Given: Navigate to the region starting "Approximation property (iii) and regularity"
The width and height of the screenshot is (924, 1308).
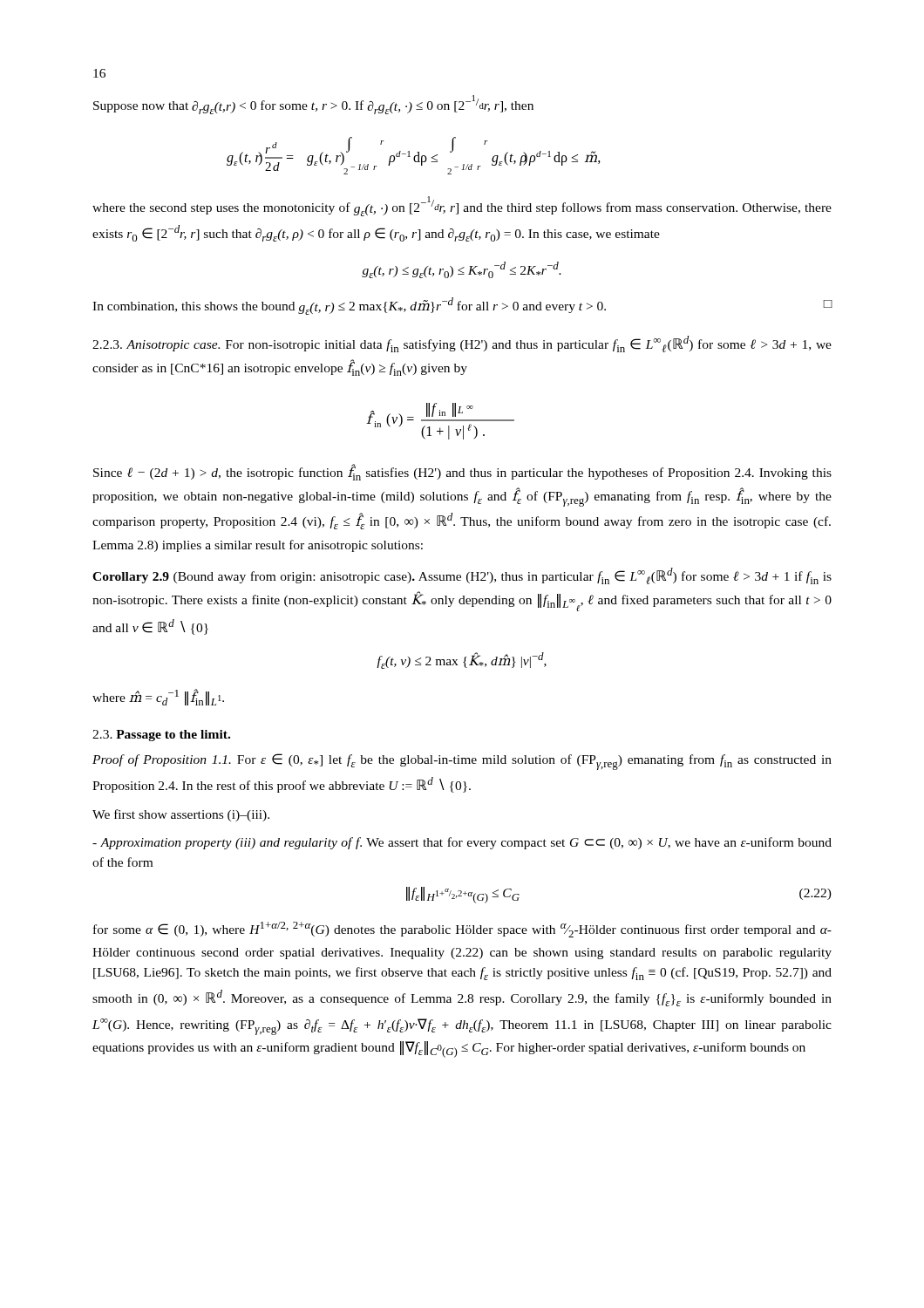Looking at the screenshot, I should (x=462, y=852).
